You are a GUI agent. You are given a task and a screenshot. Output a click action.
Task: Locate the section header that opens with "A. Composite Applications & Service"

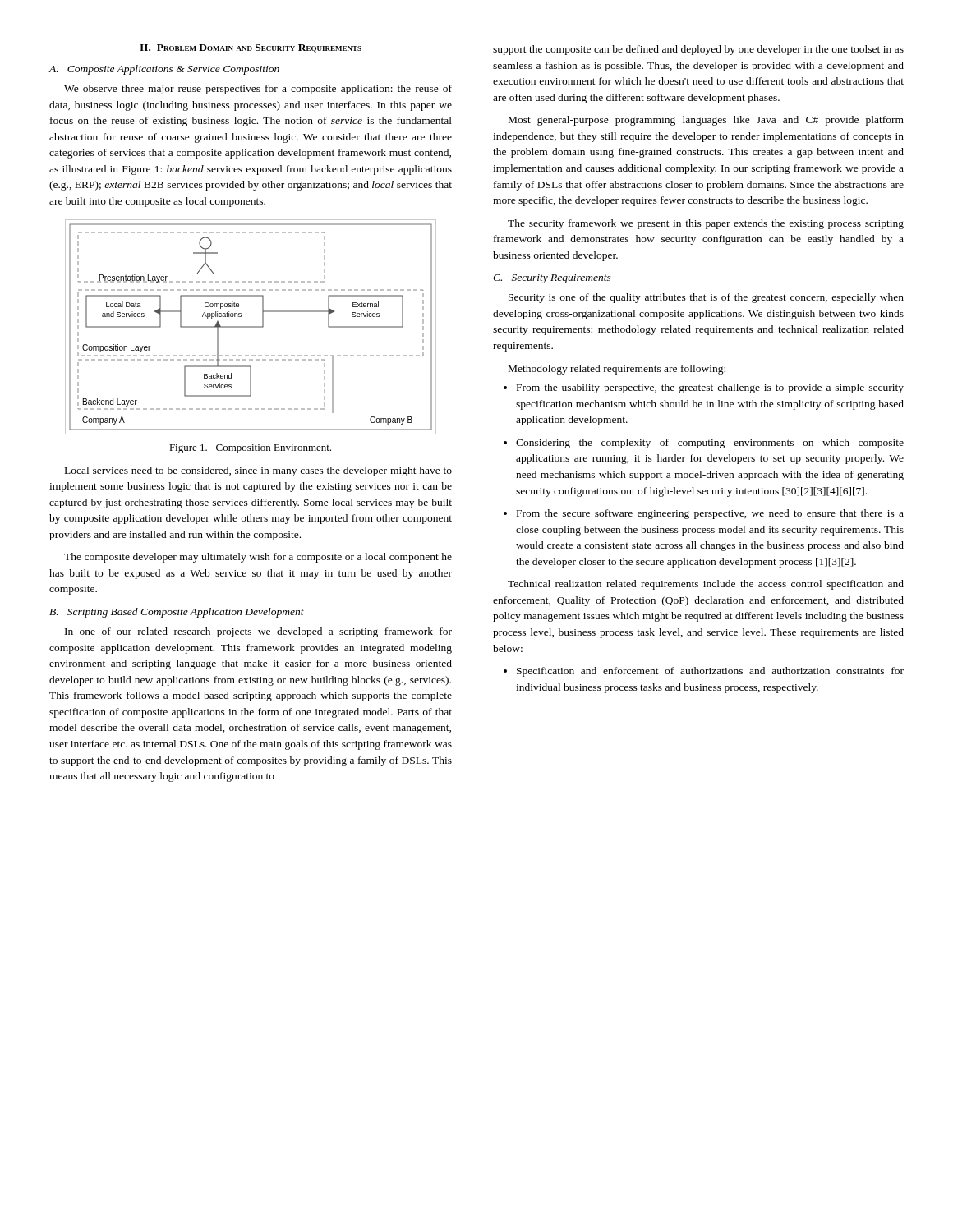coord(164,69)
